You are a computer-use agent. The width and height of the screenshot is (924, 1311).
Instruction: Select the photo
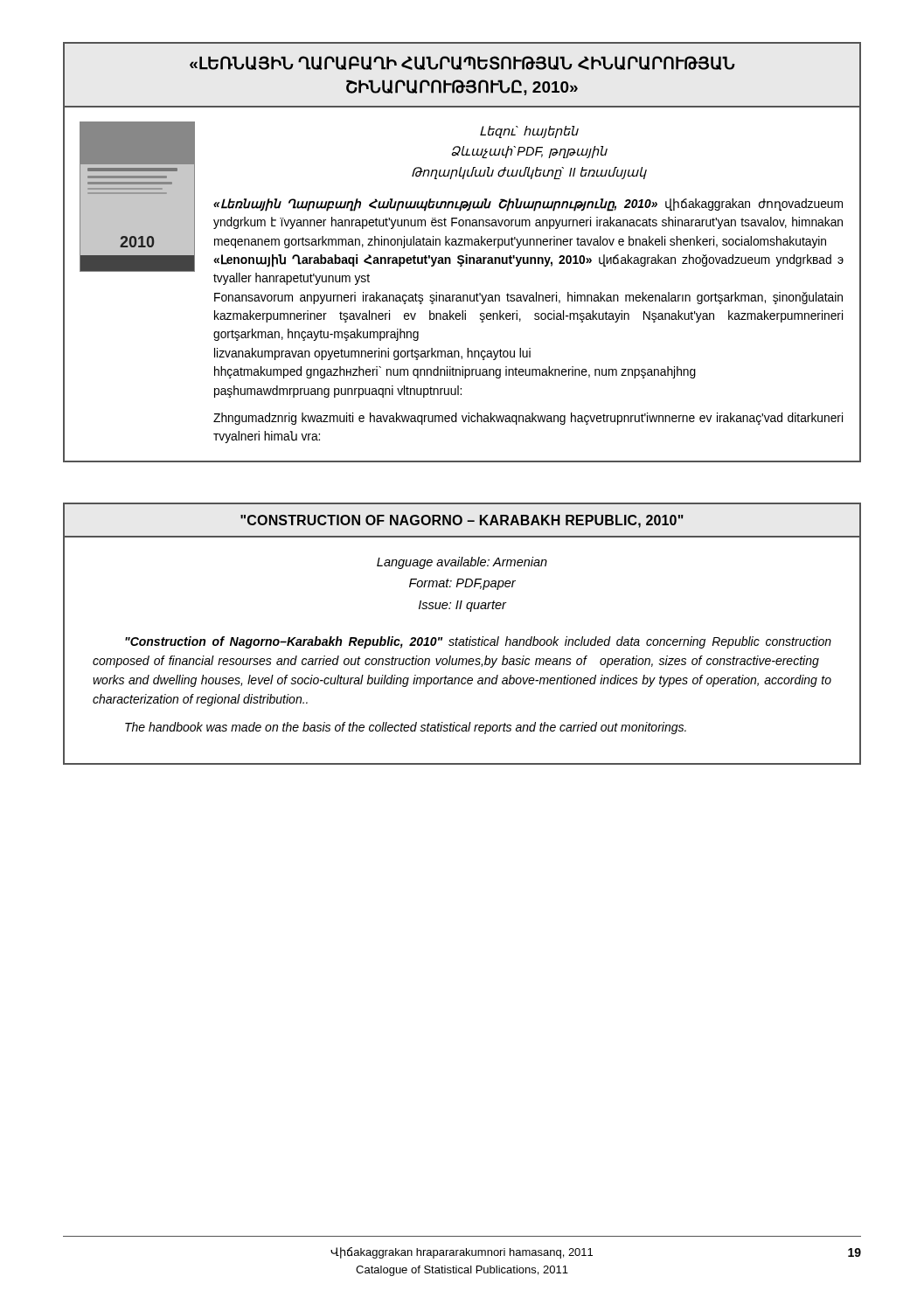[137, 197]
